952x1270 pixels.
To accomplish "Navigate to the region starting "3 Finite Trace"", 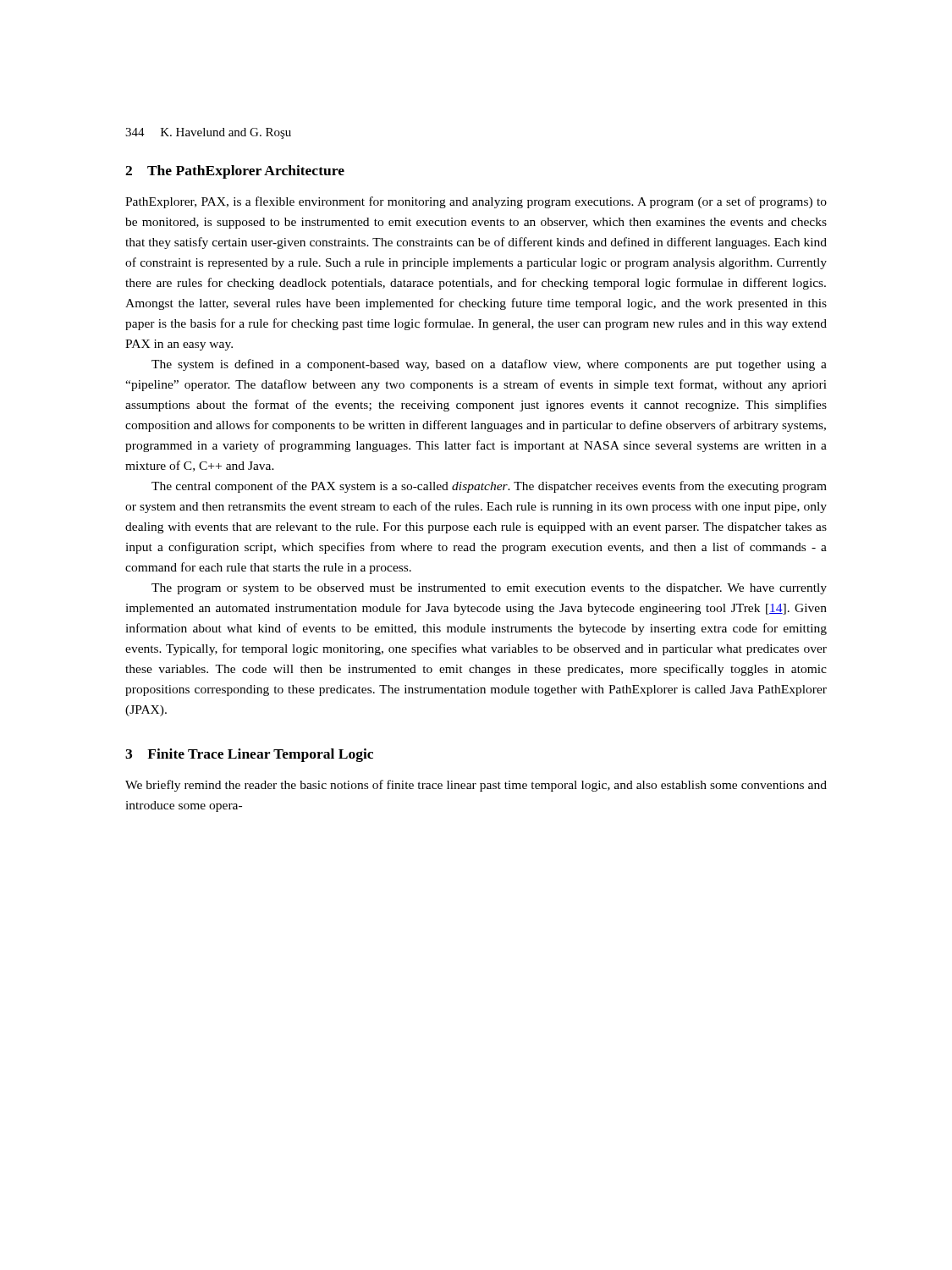I will tap(249, 755).
